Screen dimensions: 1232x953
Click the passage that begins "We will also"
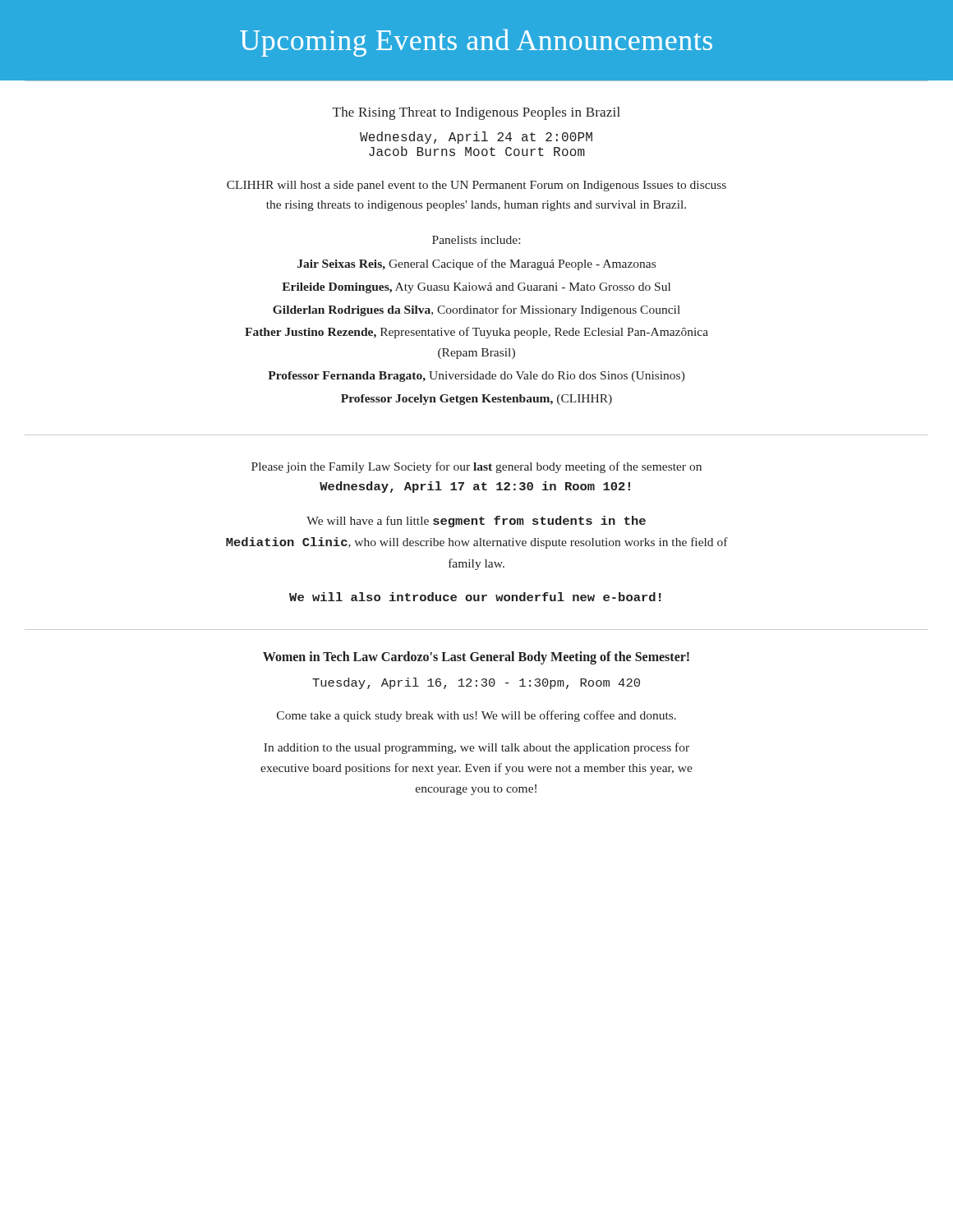(476, 598)
